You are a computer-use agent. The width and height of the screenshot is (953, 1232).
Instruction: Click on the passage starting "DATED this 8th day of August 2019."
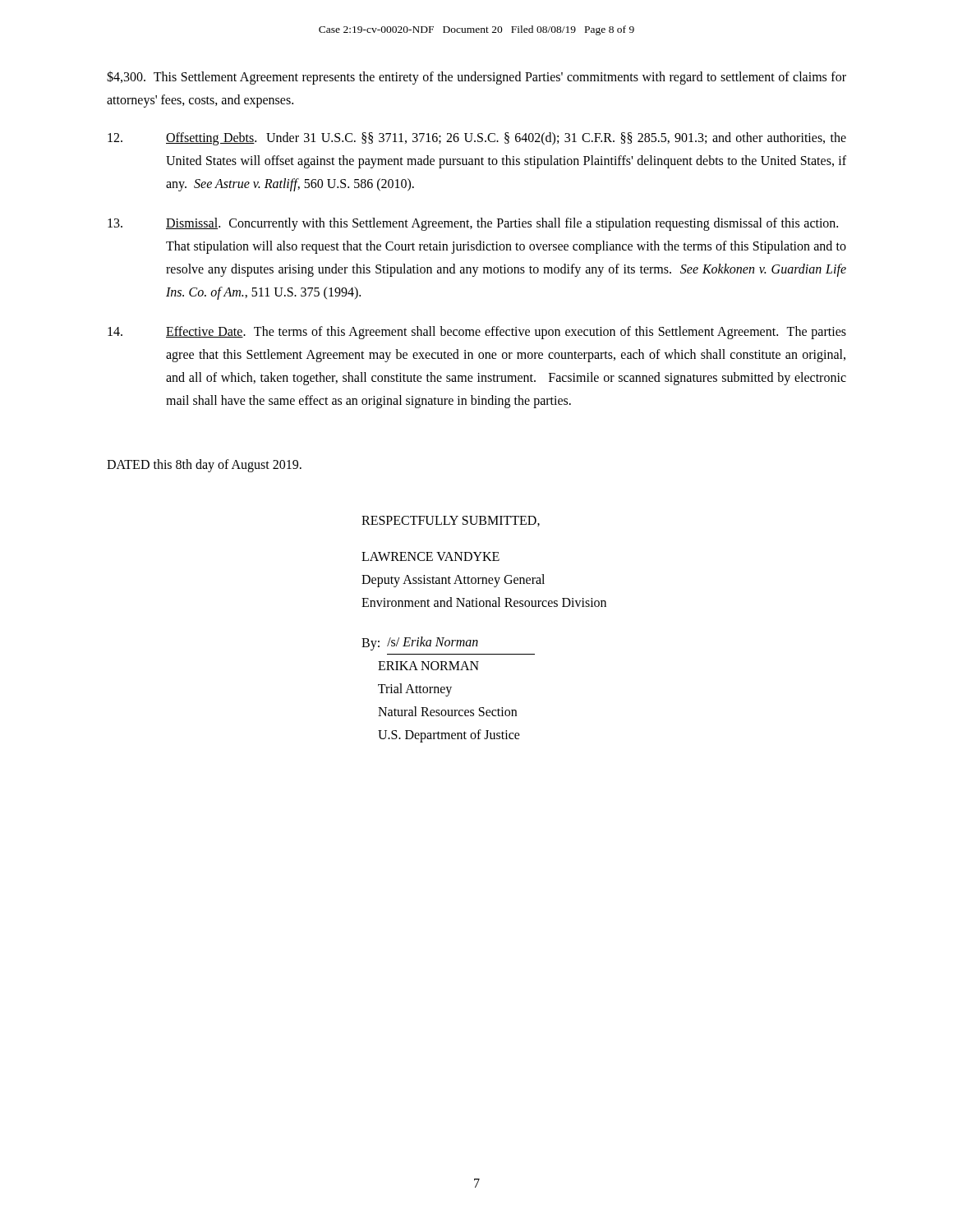[x=205, y=464]
